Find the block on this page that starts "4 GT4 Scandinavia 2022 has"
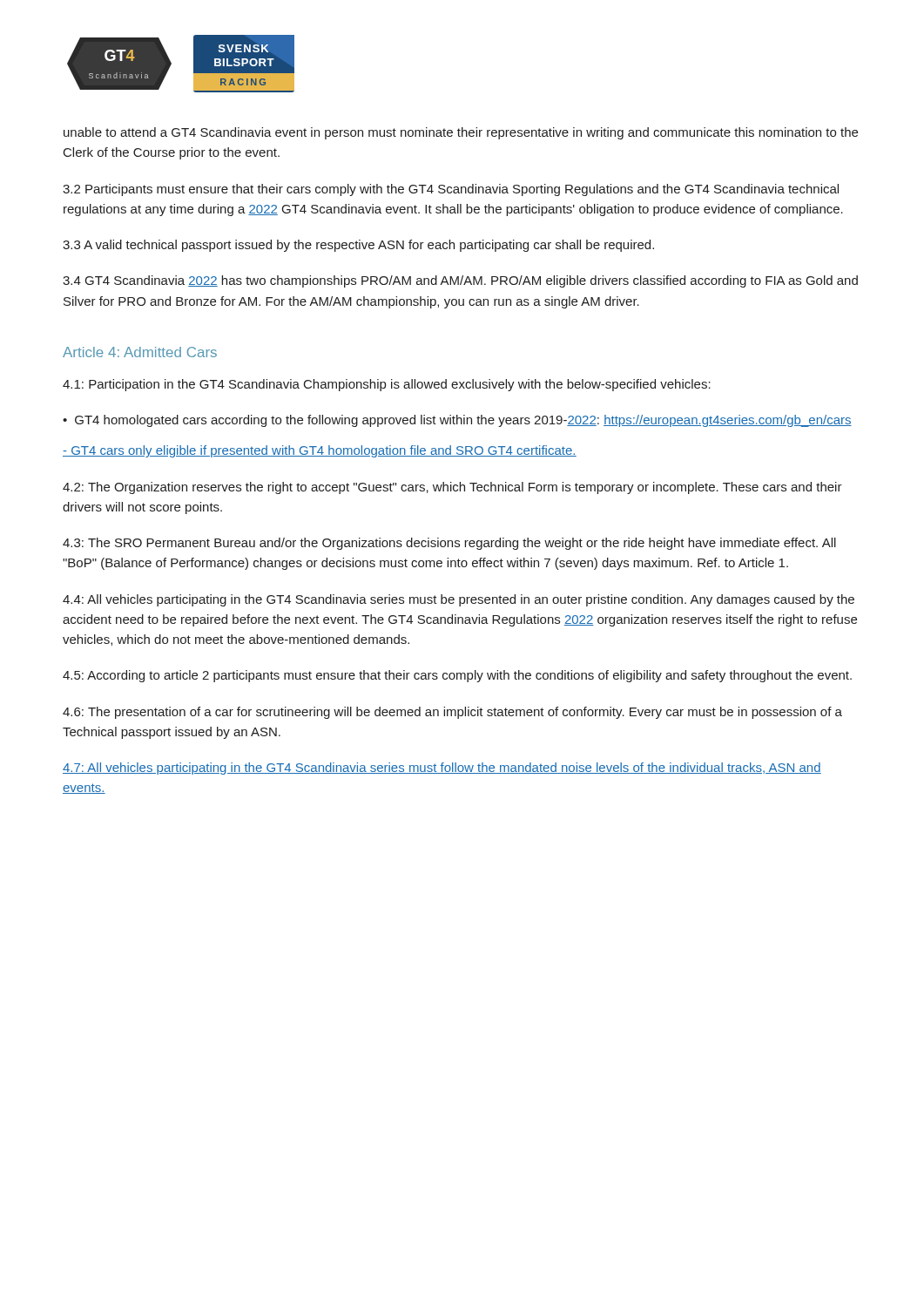 (461, 290)
